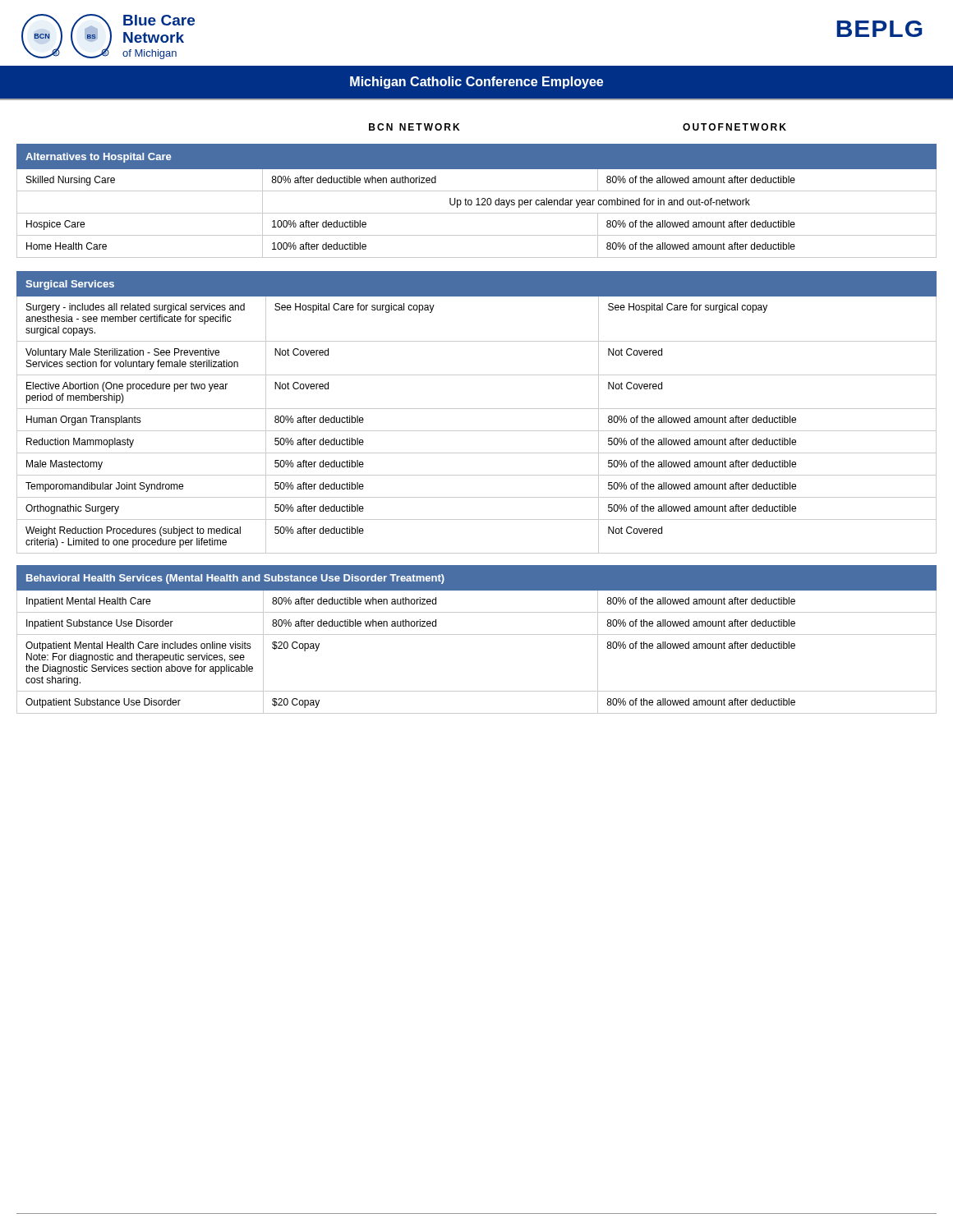Click on the table containing "Inpatient Substance Use Disorder"
The image size is (953, 1232).
[476, 639]
